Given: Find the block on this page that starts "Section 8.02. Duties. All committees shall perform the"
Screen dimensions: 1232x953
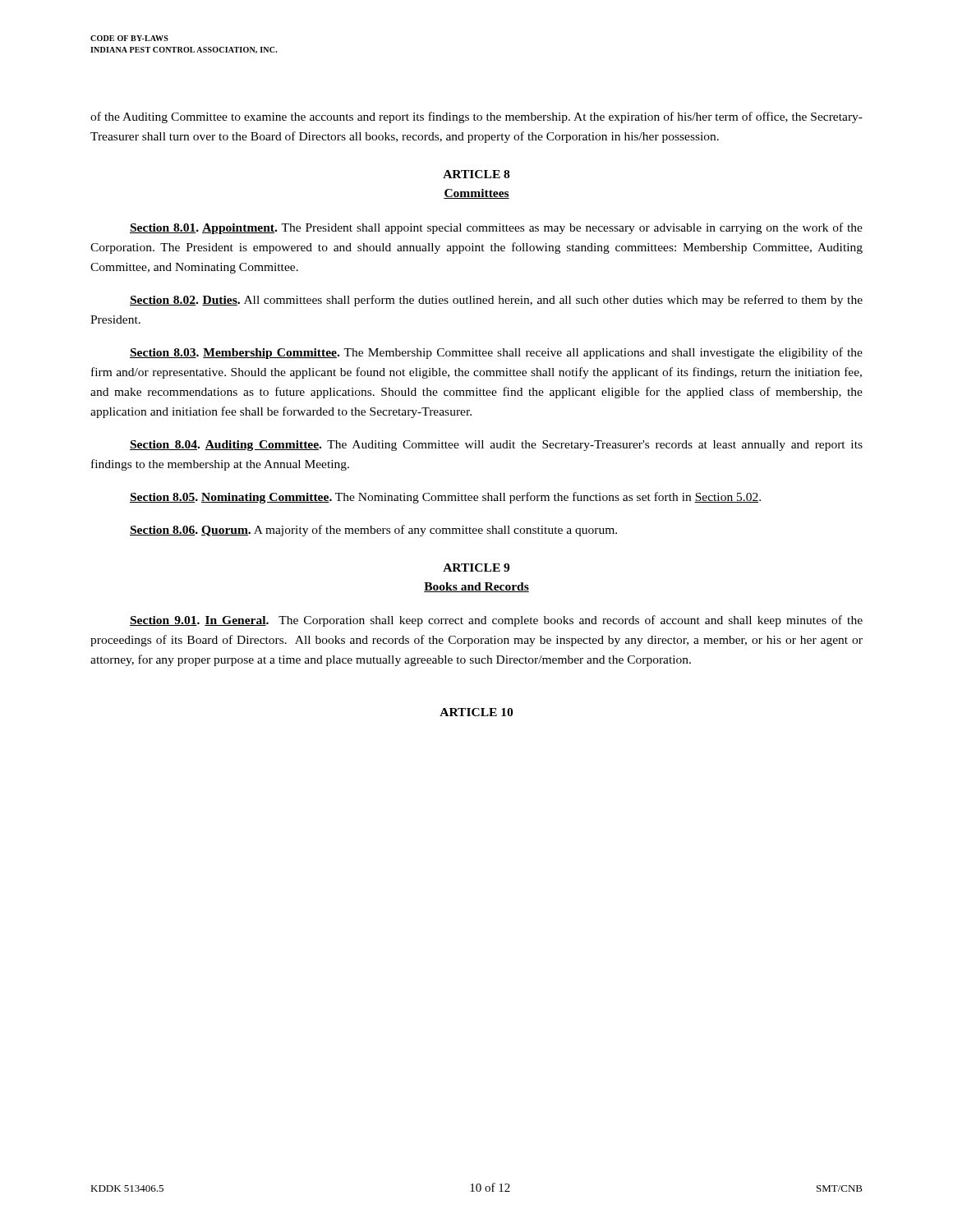Looking at the screenshot, I should (476, 309).
